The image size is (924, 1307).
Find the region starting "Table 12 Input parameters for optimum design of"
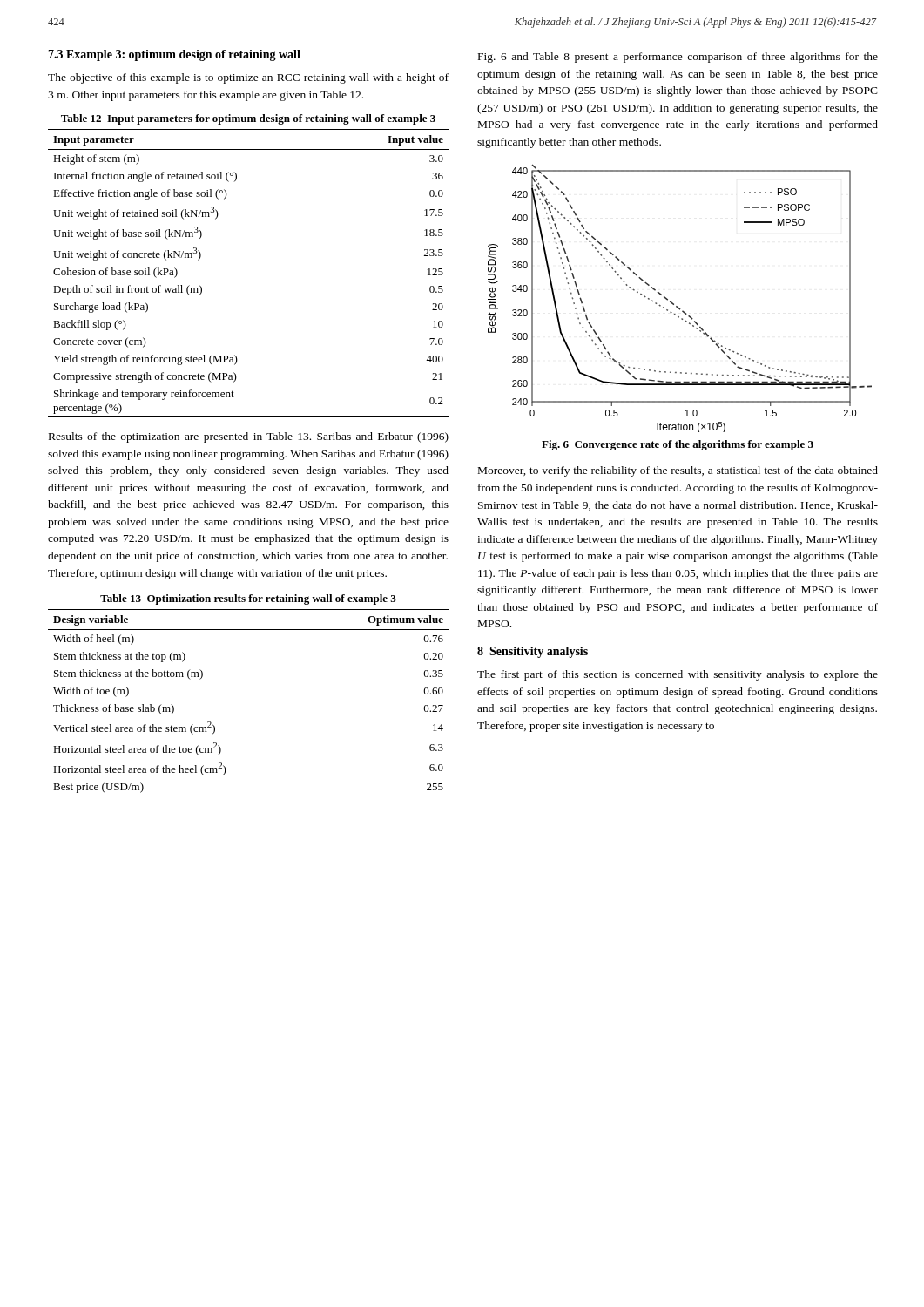pyautogui.click(x=248, y=118)
